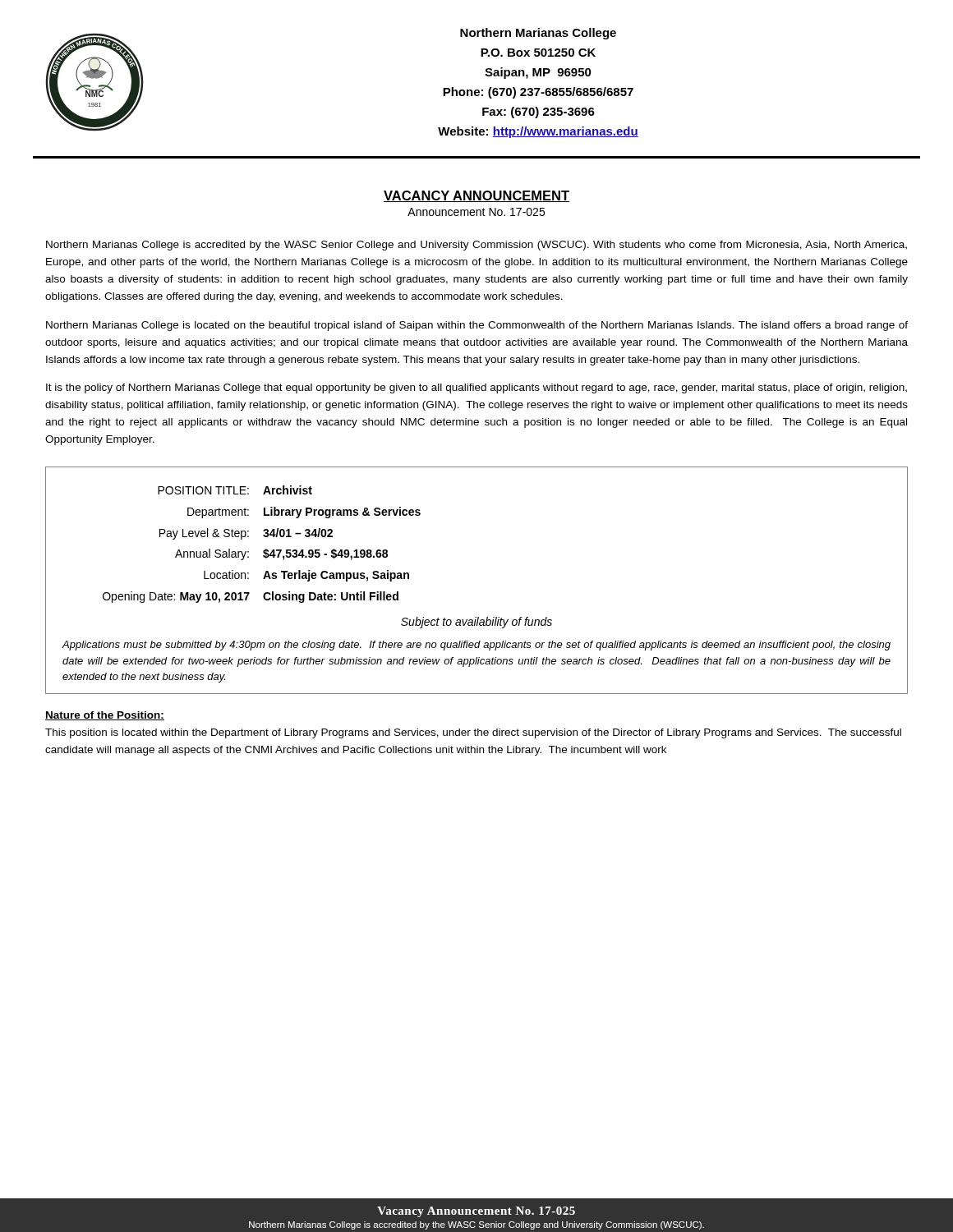Select the logo

[x=476, y=78]
